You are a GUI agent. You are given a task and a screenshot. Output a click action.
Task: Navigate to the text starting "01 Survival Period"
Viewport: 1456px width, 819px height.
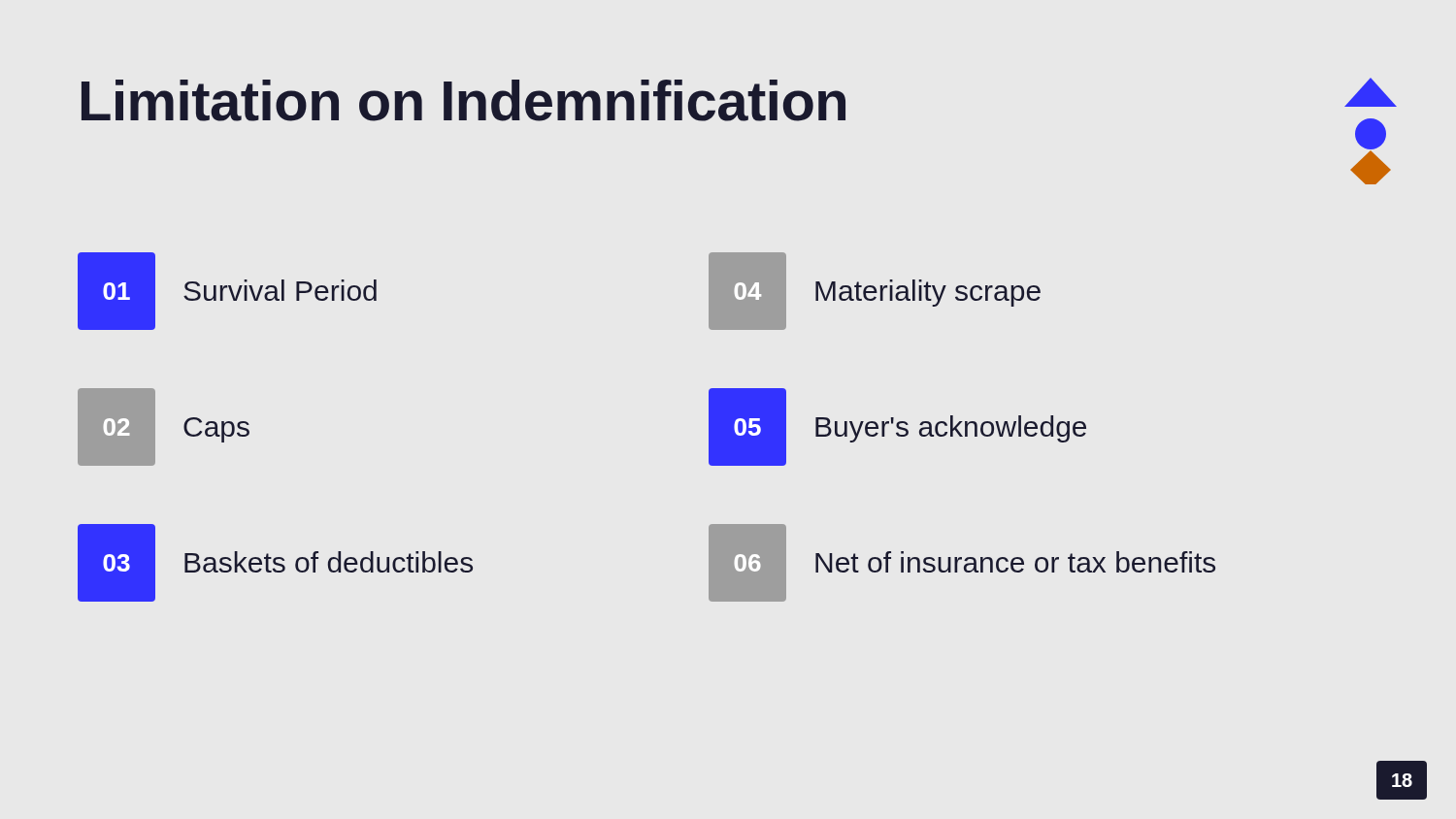point(228,291)
